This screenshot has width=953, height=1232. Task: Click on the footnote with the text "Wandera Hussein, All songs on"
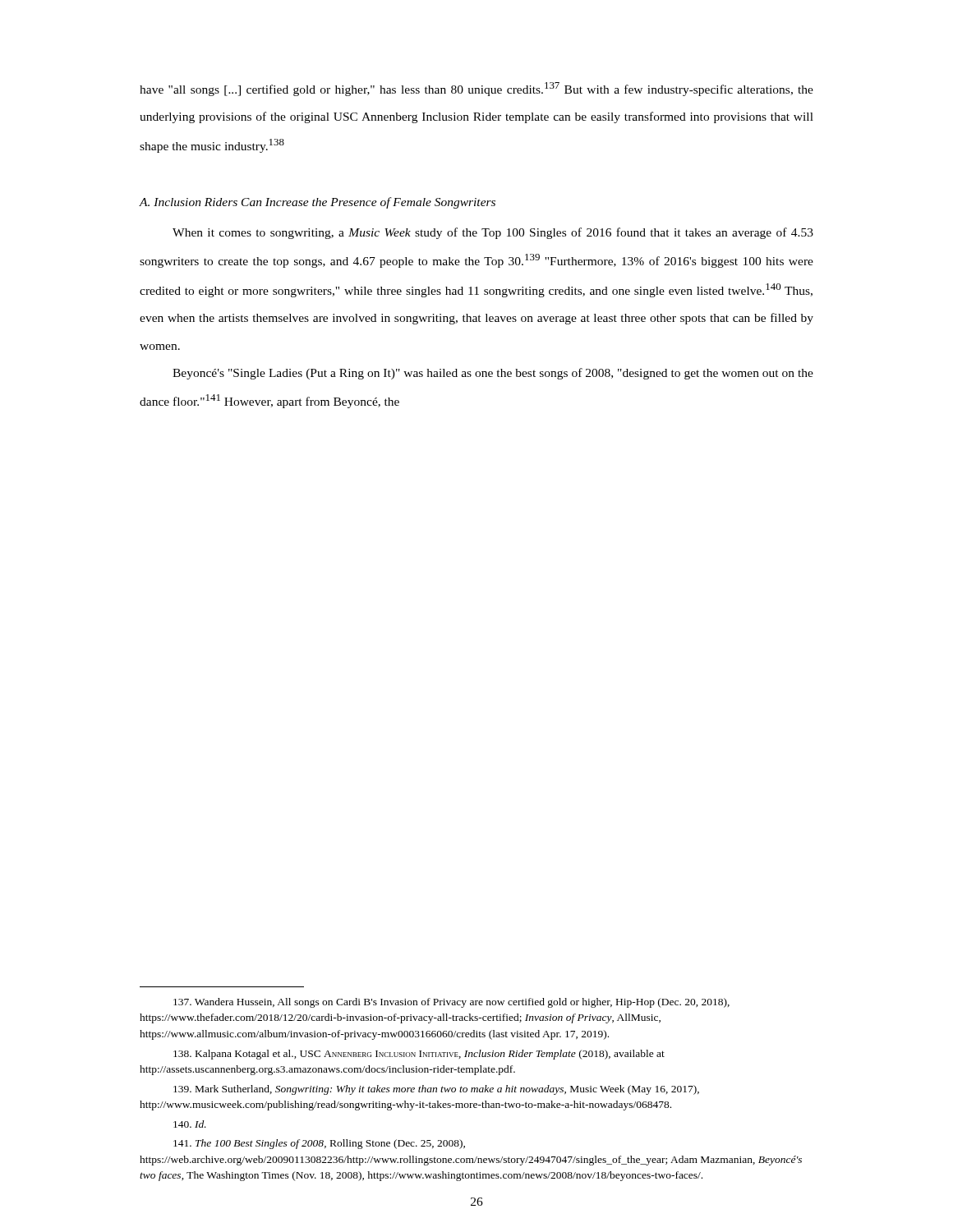click(476, 1017)
